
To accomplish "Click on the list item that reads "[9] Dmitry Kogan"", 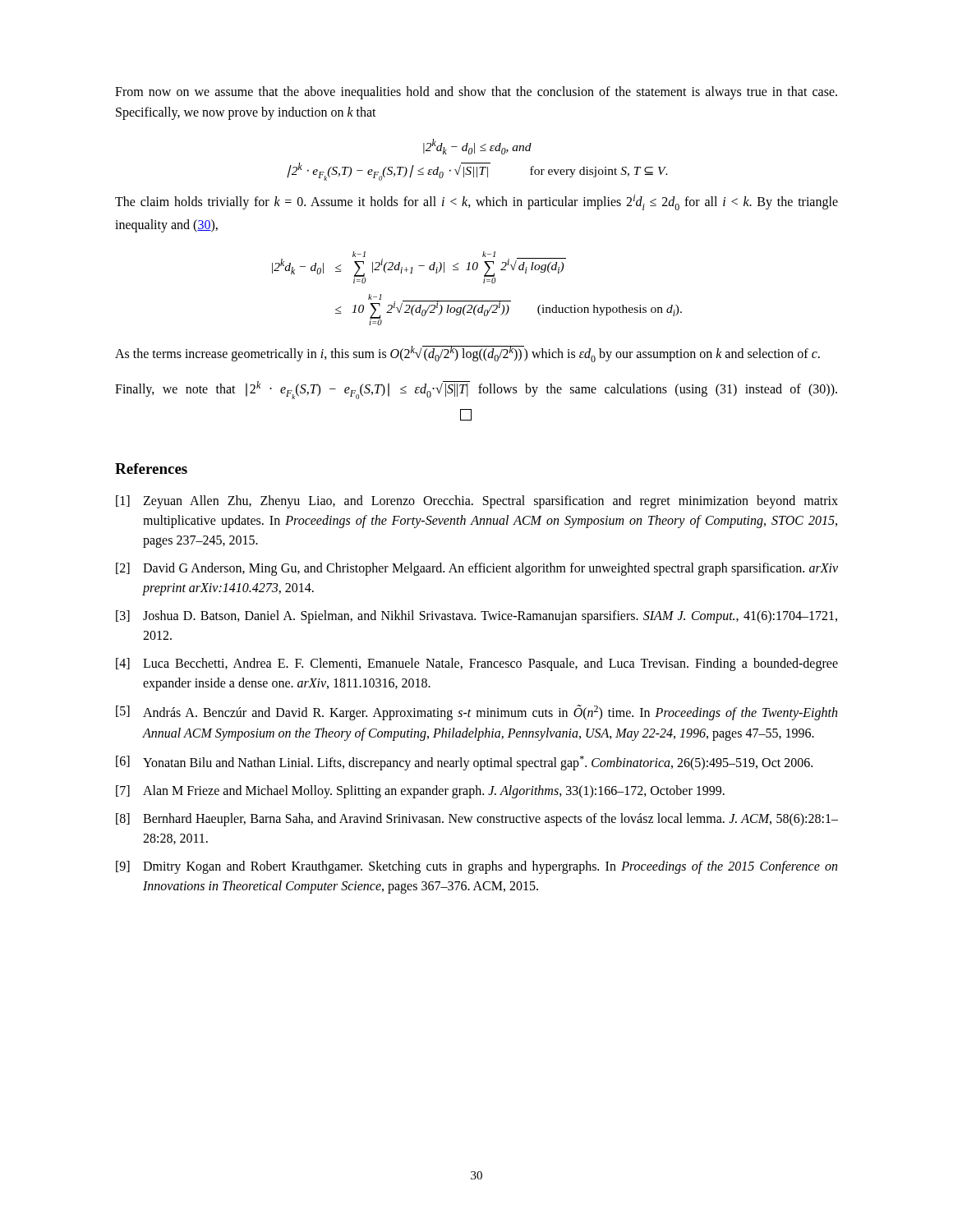I will coord(476,876).
